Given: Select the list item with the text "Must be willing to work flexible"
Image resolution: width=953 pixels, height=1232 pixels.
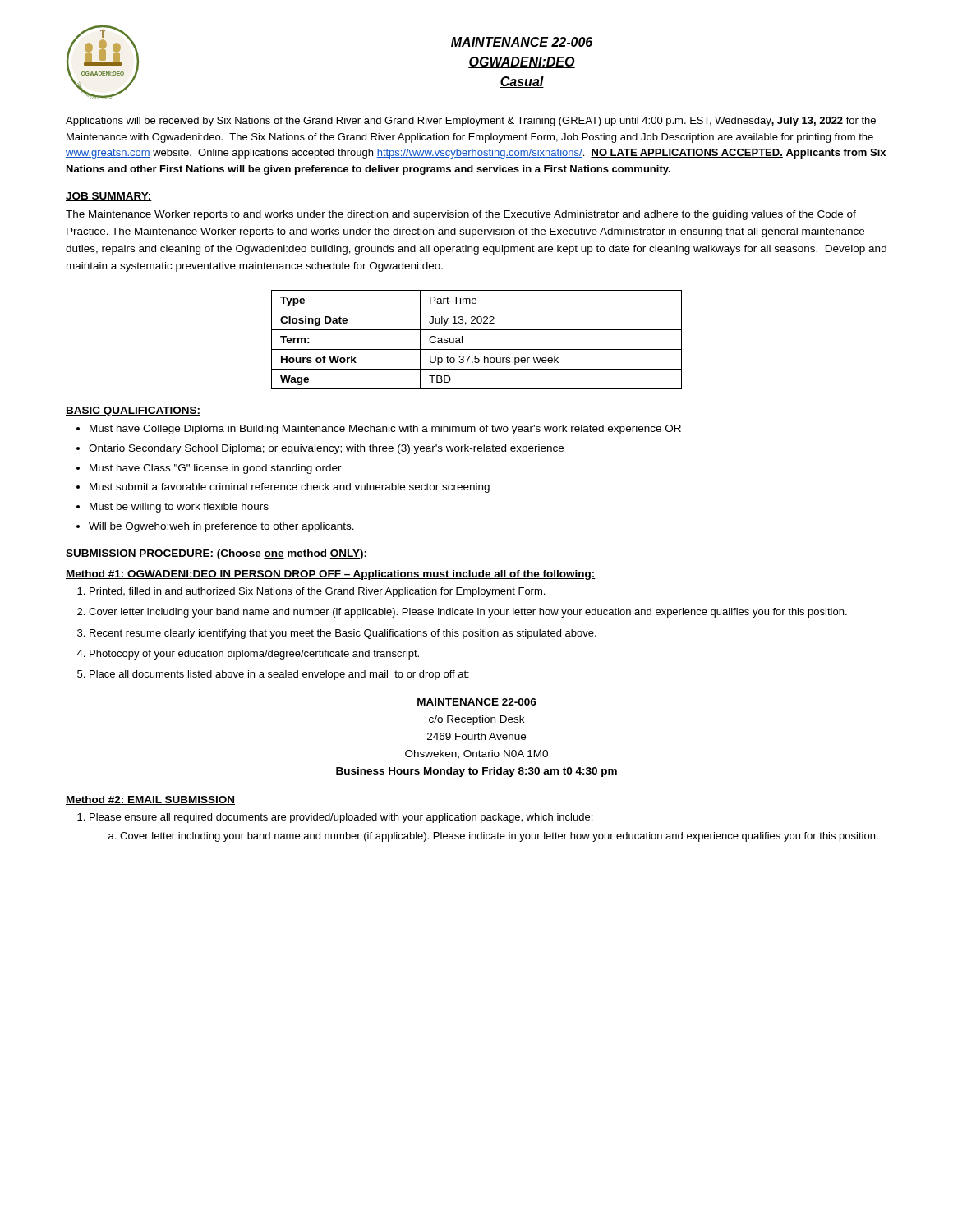Looking at the screenshot, I should click(x=179, y=507).
